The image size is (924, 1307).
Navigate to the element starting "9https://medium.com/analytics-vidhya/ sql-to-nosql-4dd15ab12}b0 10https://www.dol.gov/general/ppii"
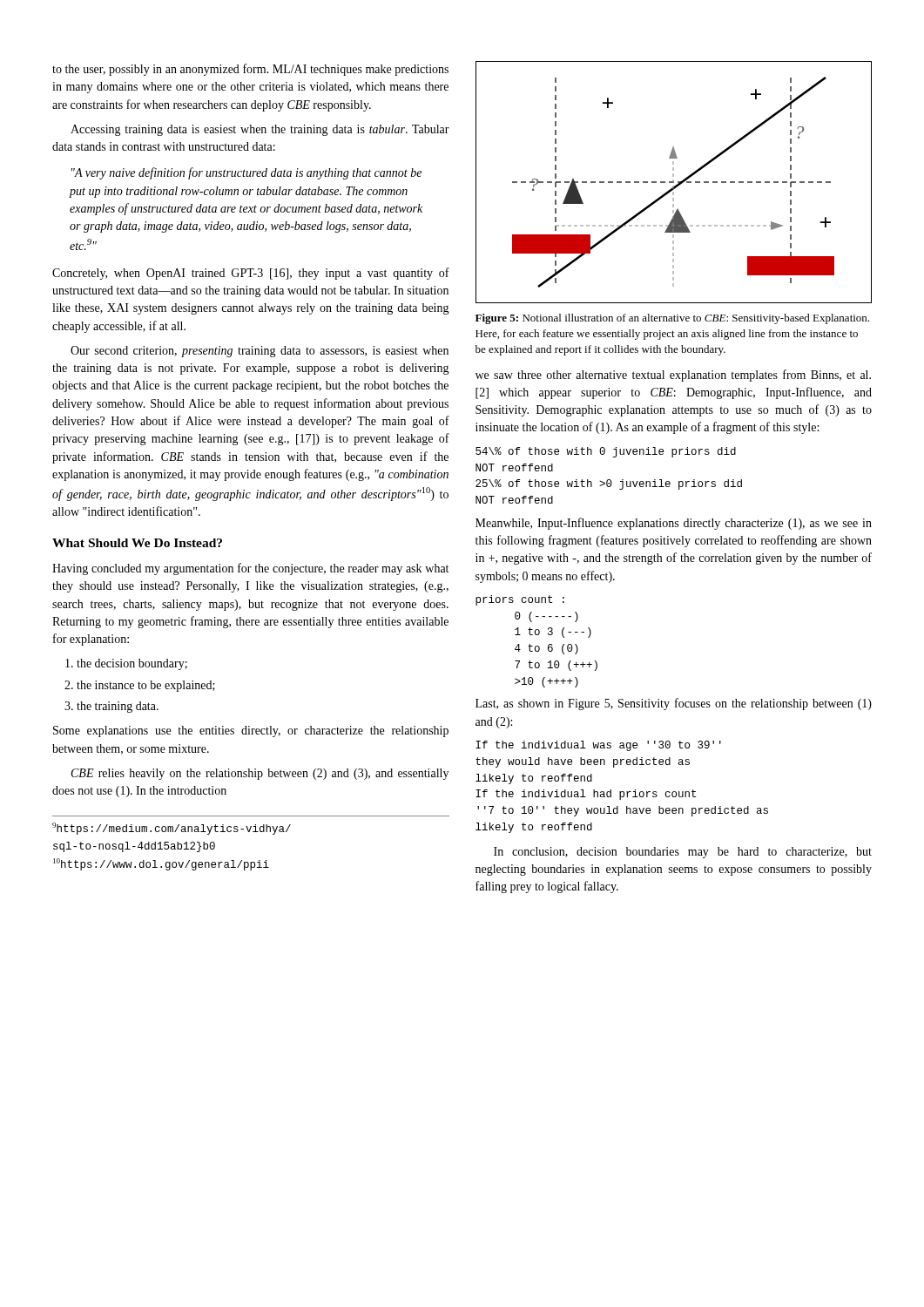click(172, 829)
